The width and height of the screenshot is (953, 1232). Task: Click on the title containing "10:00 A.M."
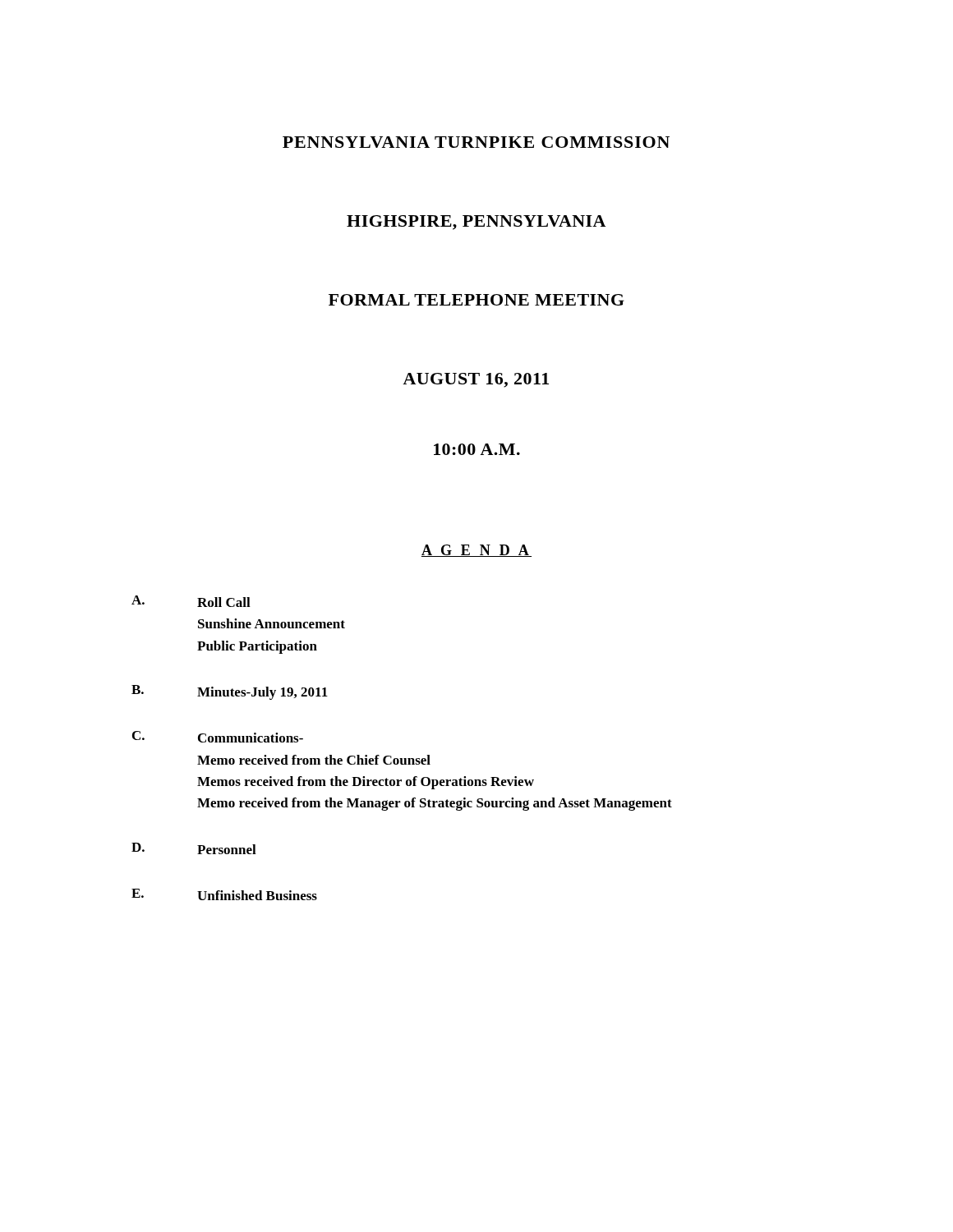click(x=476, y=449)
